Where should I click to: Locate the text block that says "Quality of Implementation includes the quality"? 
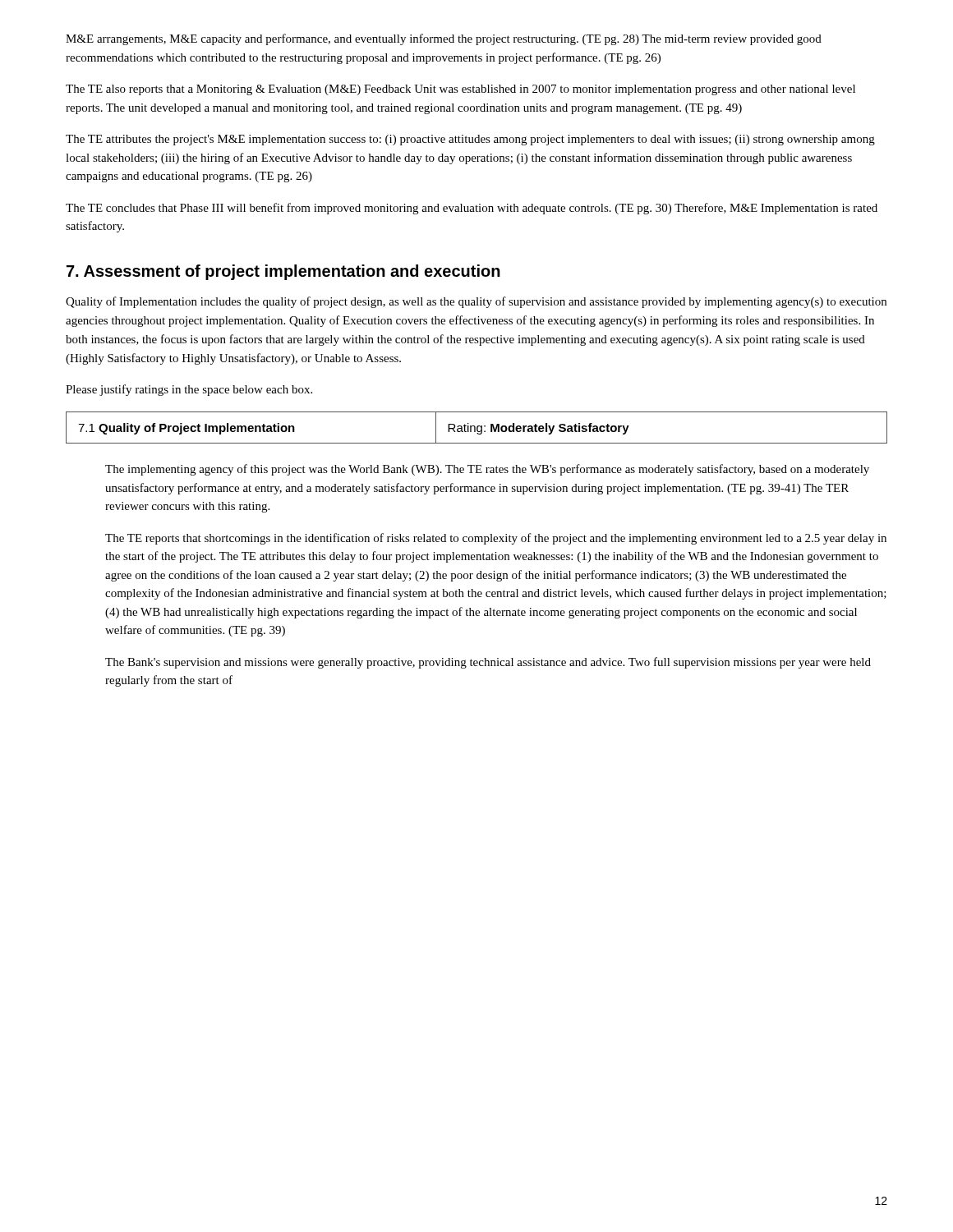point(476,330)
